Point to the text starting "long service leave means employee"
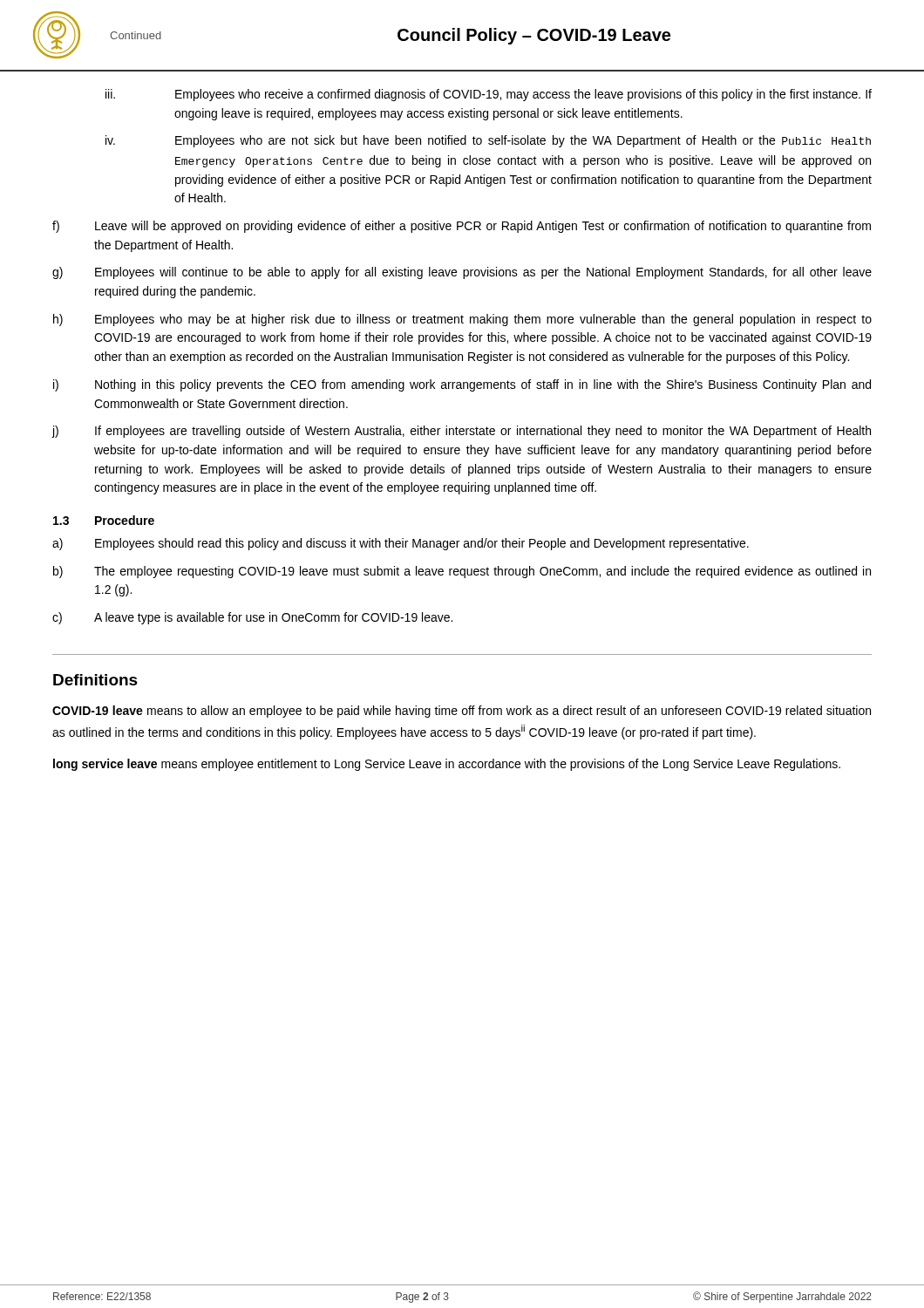The height and width of the screenshot is (1308, 924). pyautogui.click(x=447, y=764)
